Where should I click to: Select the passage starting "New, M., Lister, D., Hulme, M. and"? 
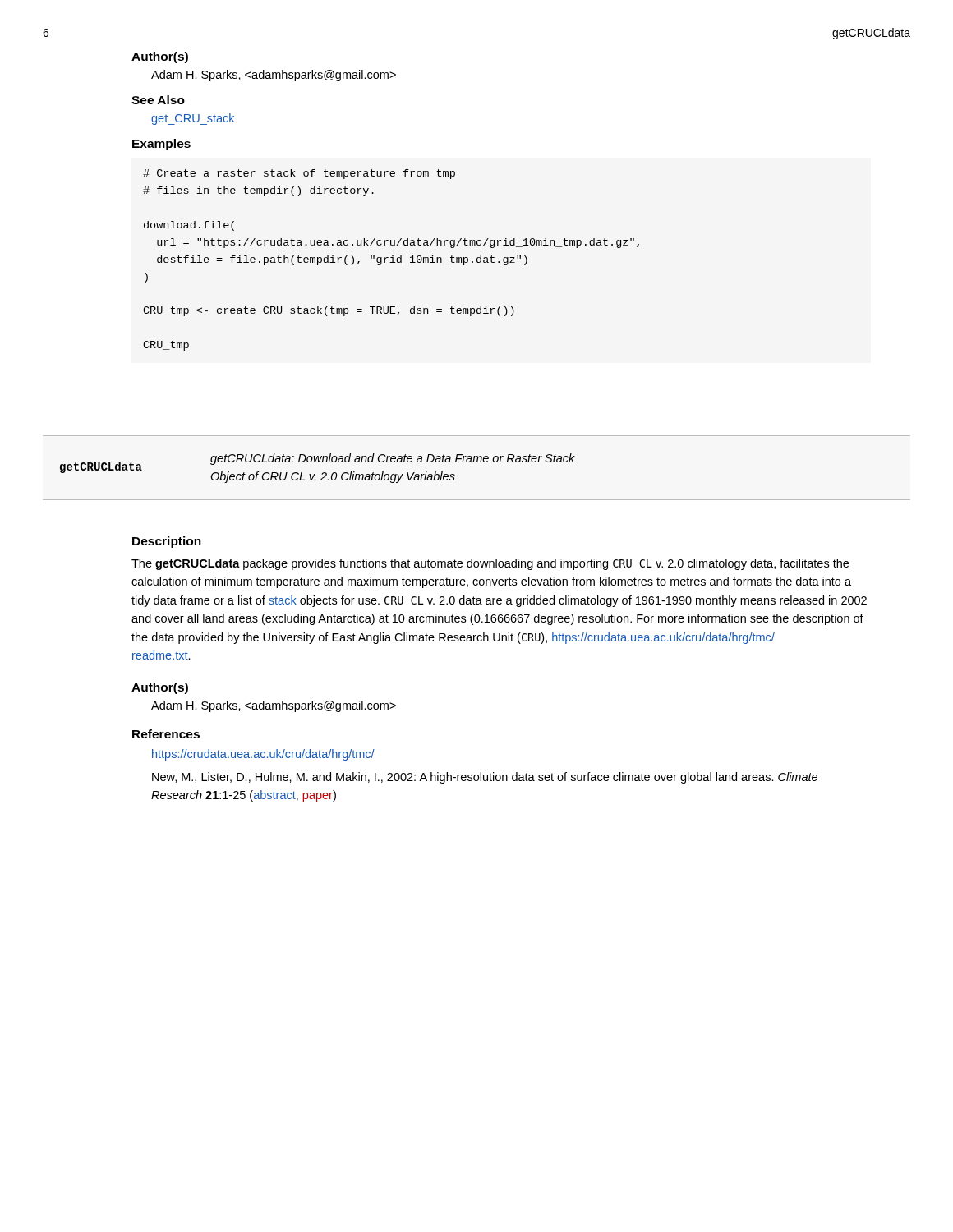485,786
